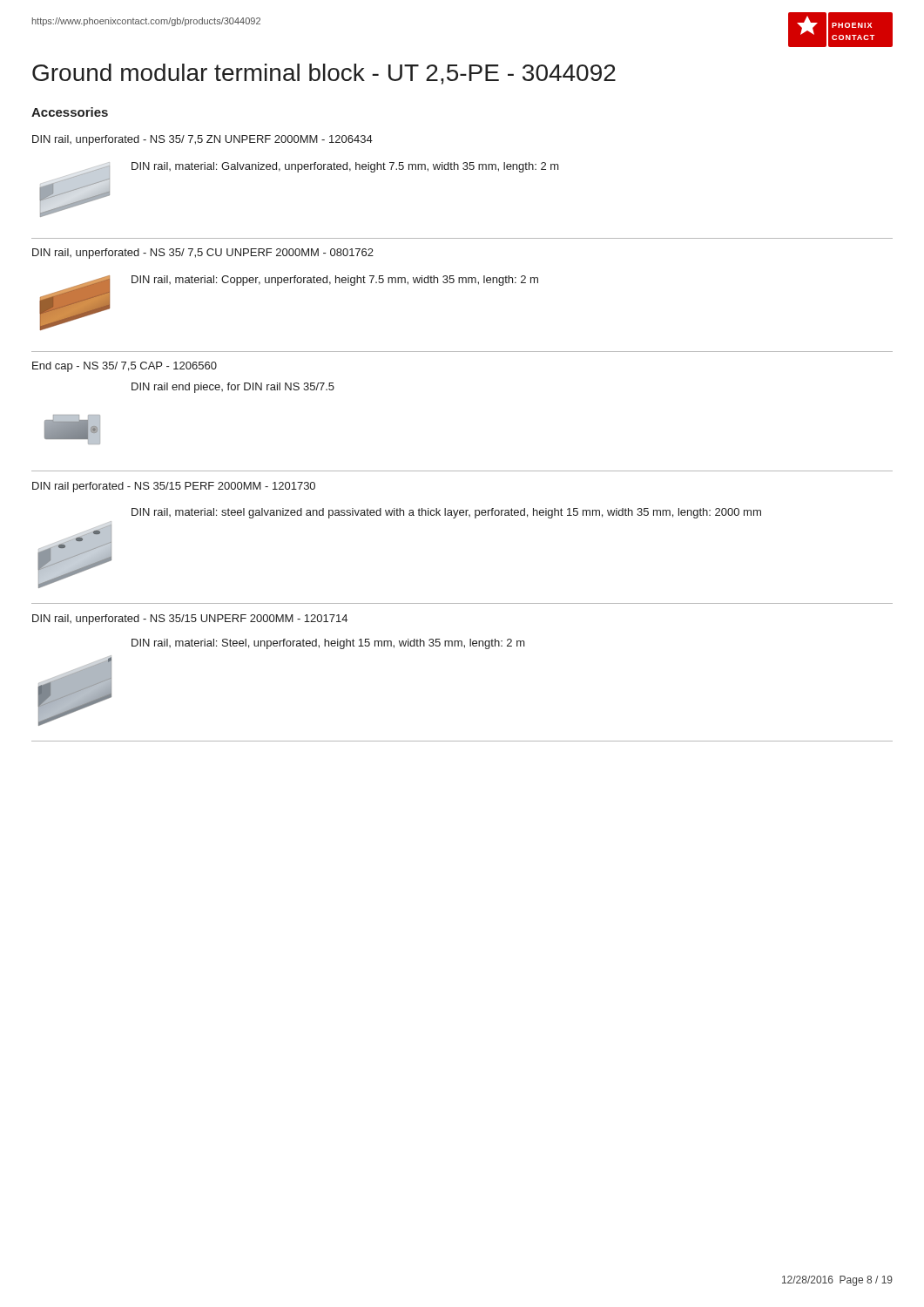
Task: Navigate to the element starting "DIN rail, material: Galvanized,"
Action: pyautogui.click(x=345, y=166)
